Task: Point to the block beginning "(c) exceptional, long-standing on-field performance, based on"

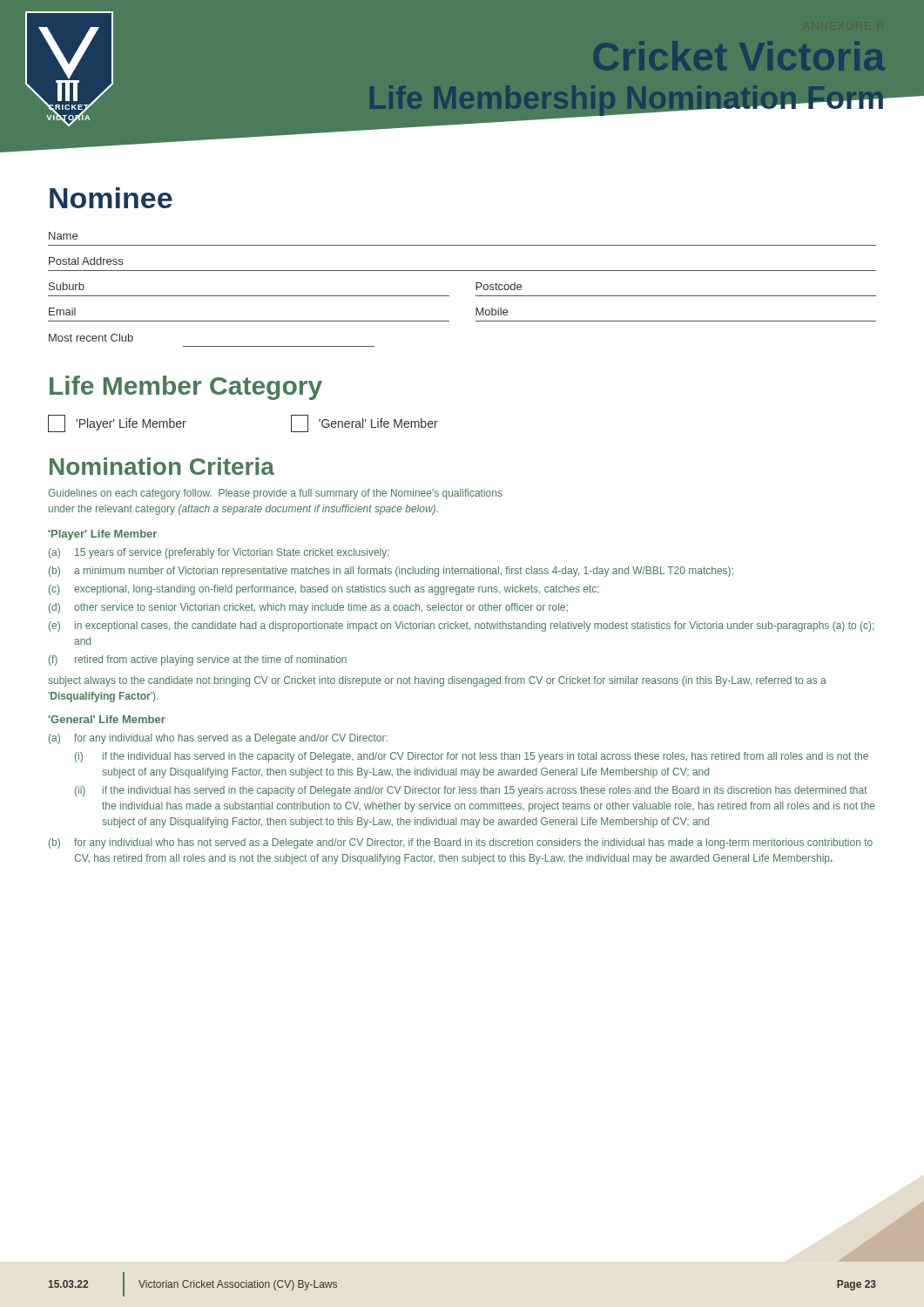Action: click(x=324, y=589)
